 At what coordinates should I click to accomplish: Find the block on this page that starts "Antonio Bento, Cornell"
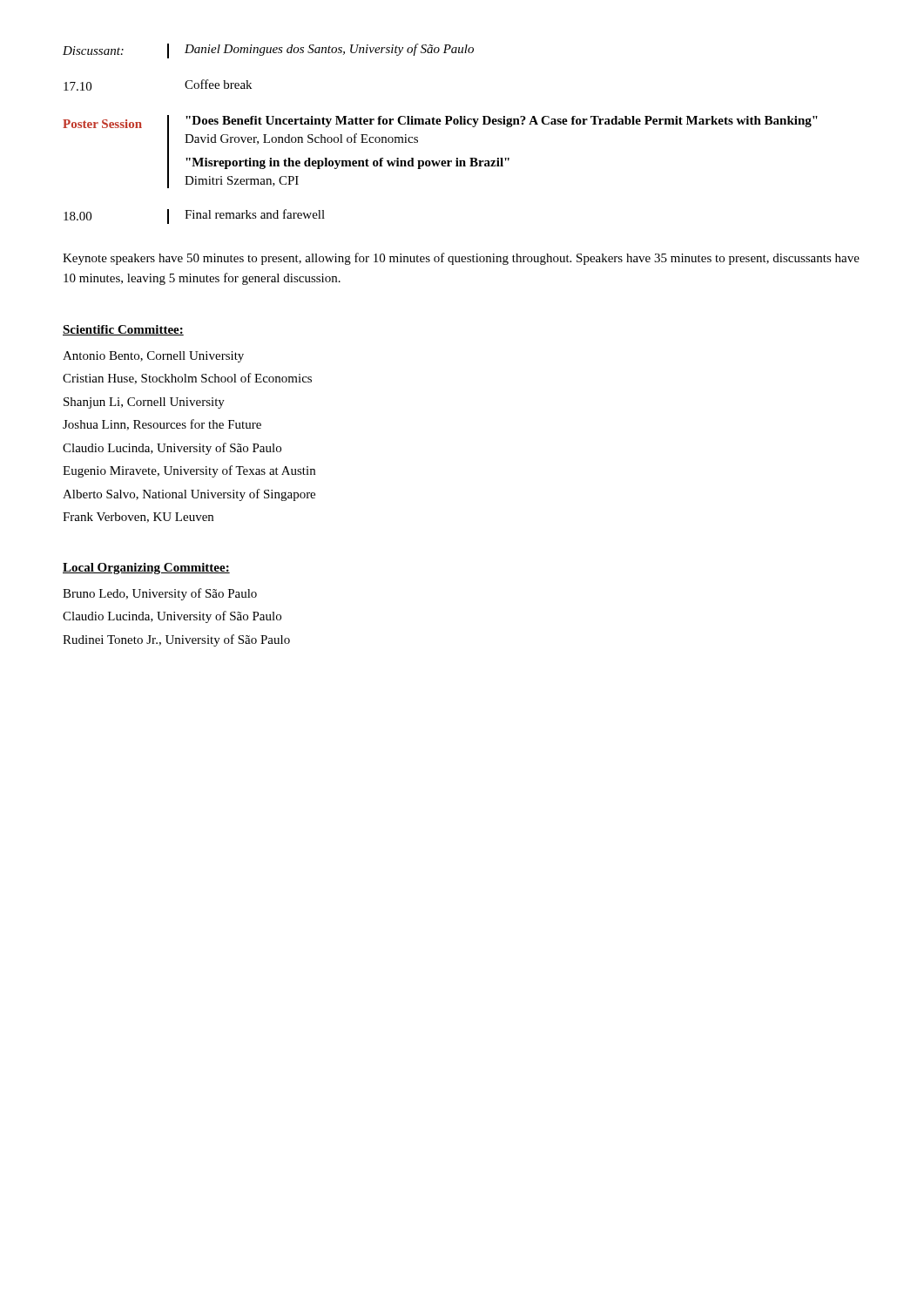[153, 355]
